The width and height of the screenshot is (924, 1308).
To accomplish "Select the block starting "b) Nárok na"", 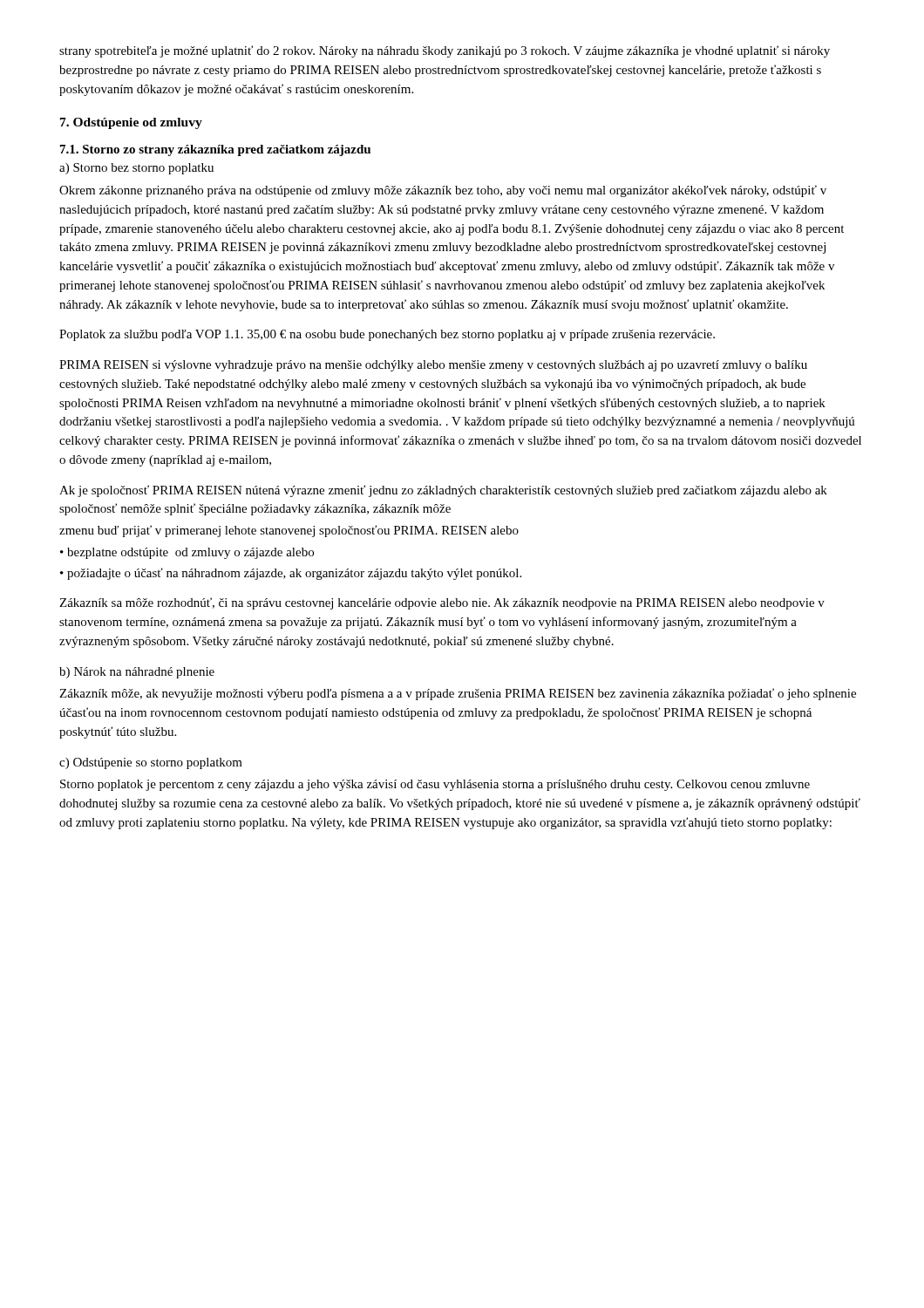I will pyautogui.click(x=462, y=702).
